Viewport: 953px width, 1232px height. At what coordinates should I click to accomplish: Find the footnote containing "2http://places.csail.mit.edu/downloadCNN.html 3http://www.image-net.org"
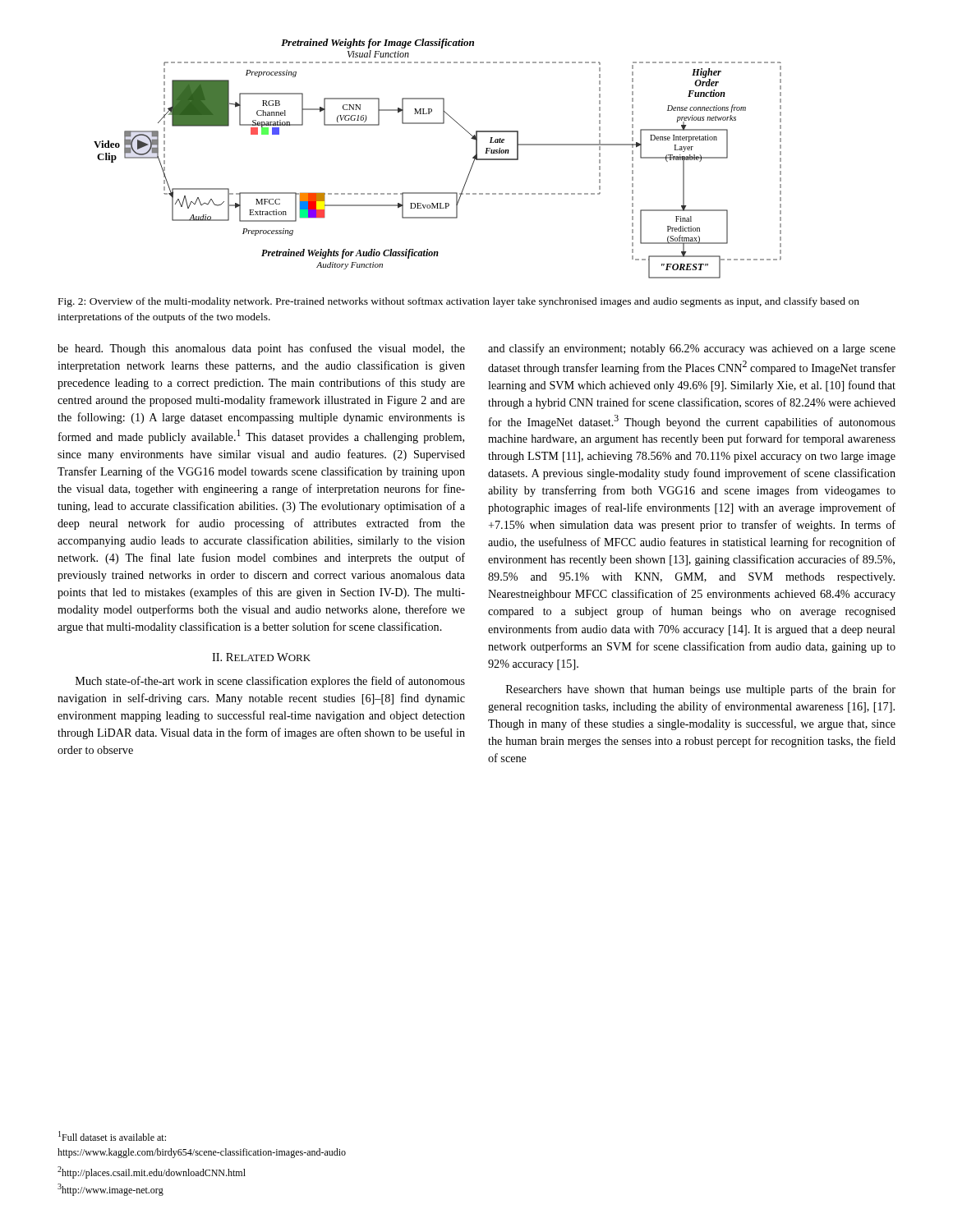pyautogui.click(x=152, y=1180)
